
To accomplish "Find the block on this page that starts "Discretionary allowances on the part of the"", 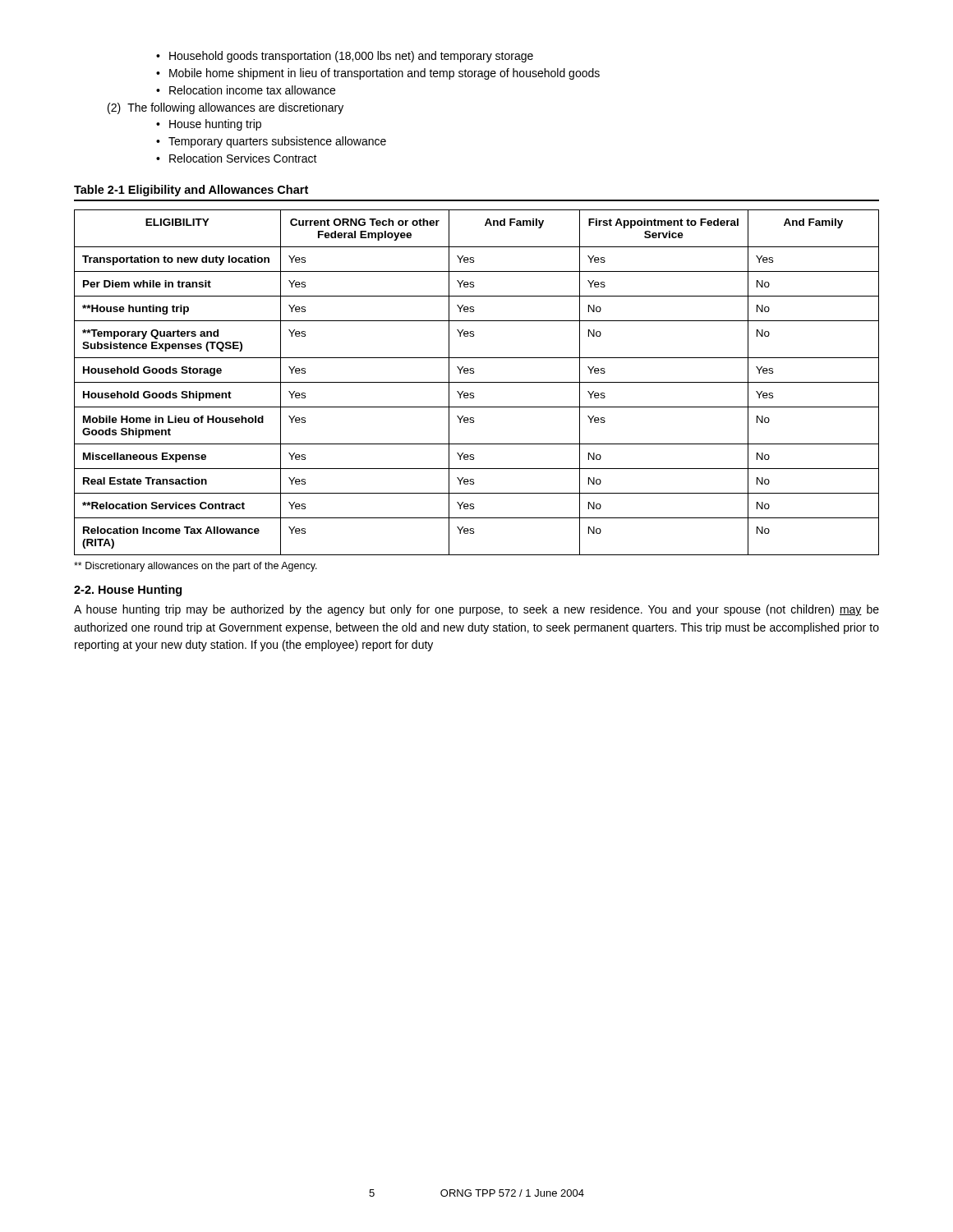I will (x=196, y=566).
